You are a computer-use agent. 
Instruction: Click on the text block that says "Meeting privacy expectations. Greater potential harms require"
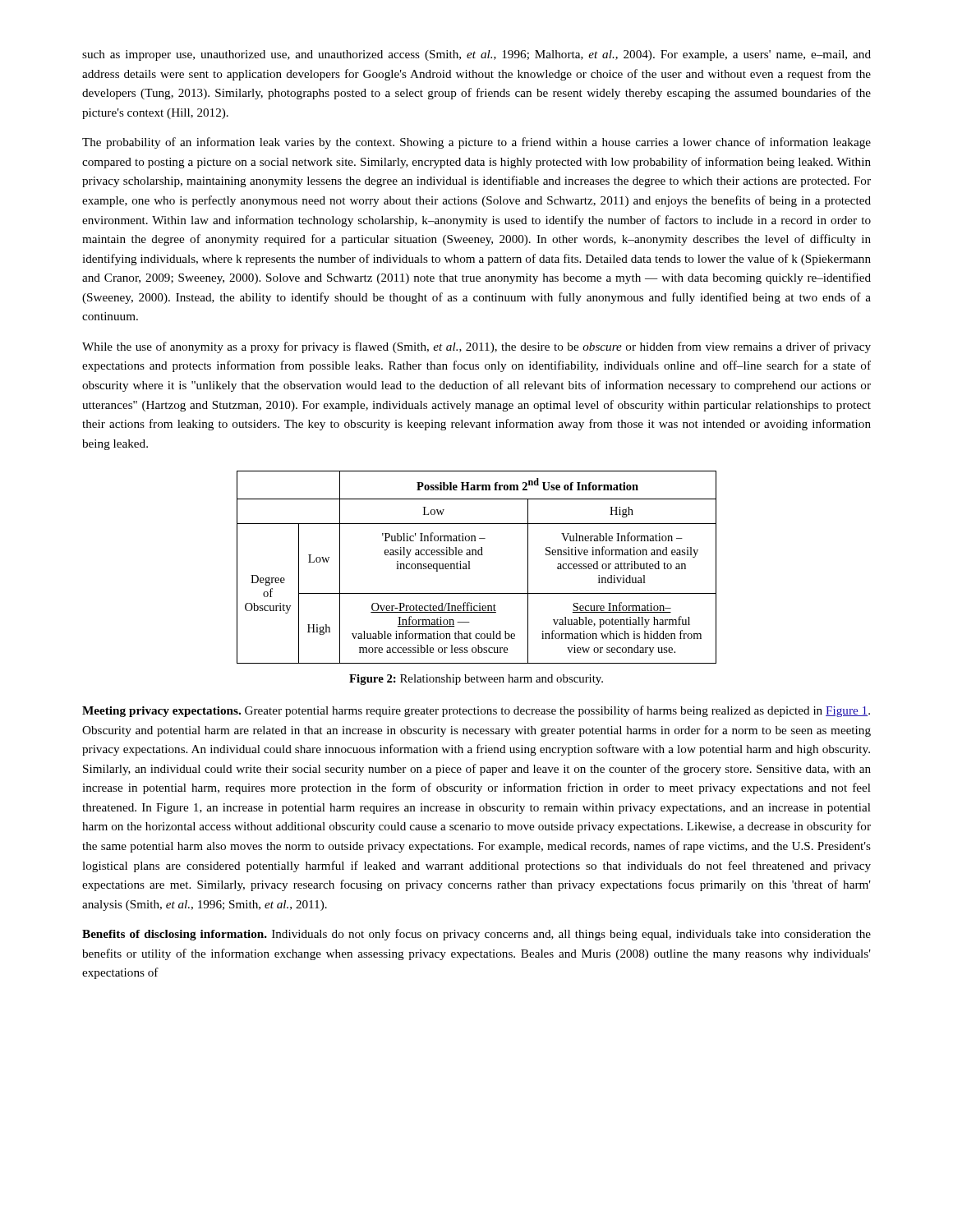click(x=476, y=807)
